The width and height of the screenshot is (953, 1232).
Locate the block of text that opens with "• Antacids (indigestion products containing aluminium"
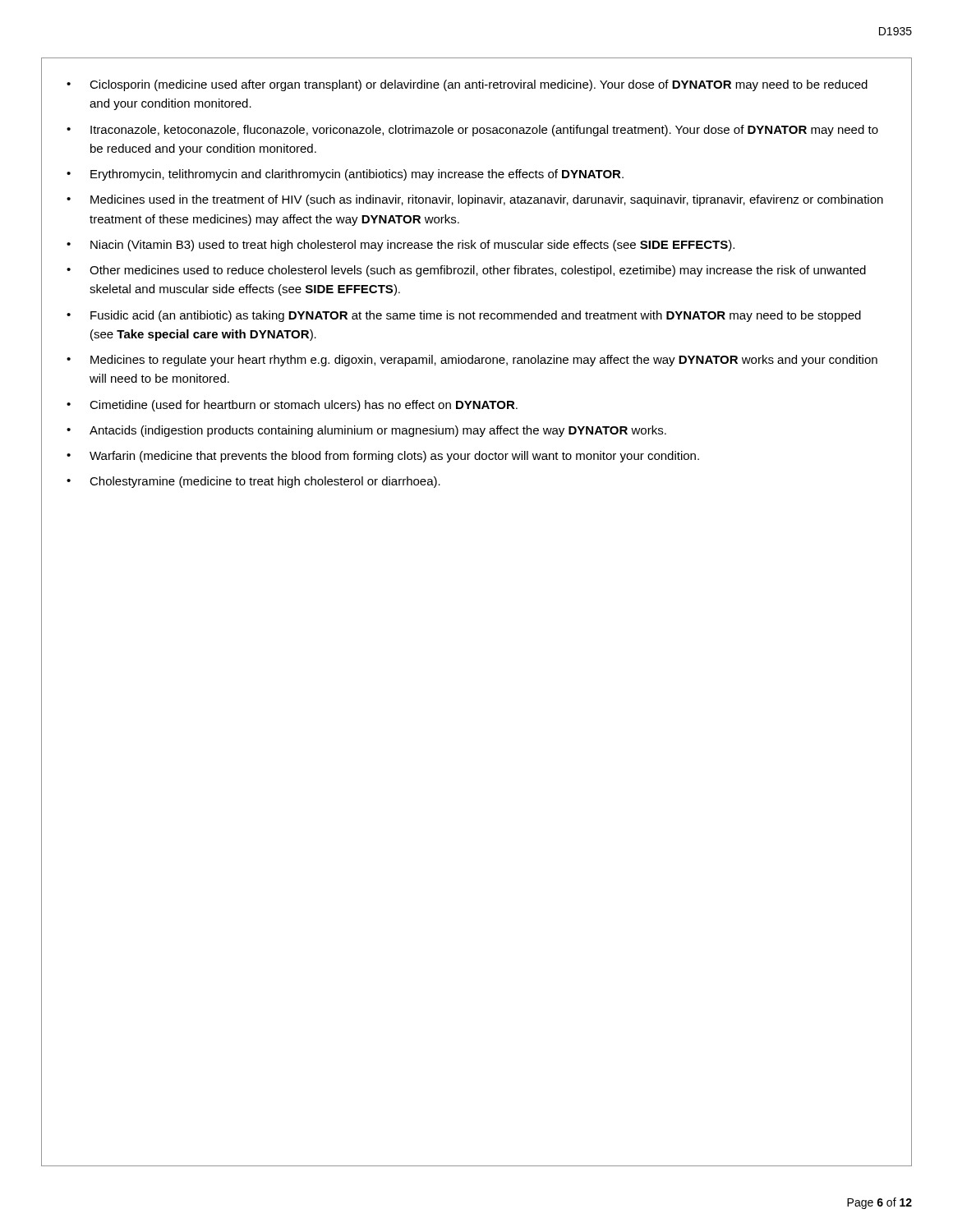[476, 433]
